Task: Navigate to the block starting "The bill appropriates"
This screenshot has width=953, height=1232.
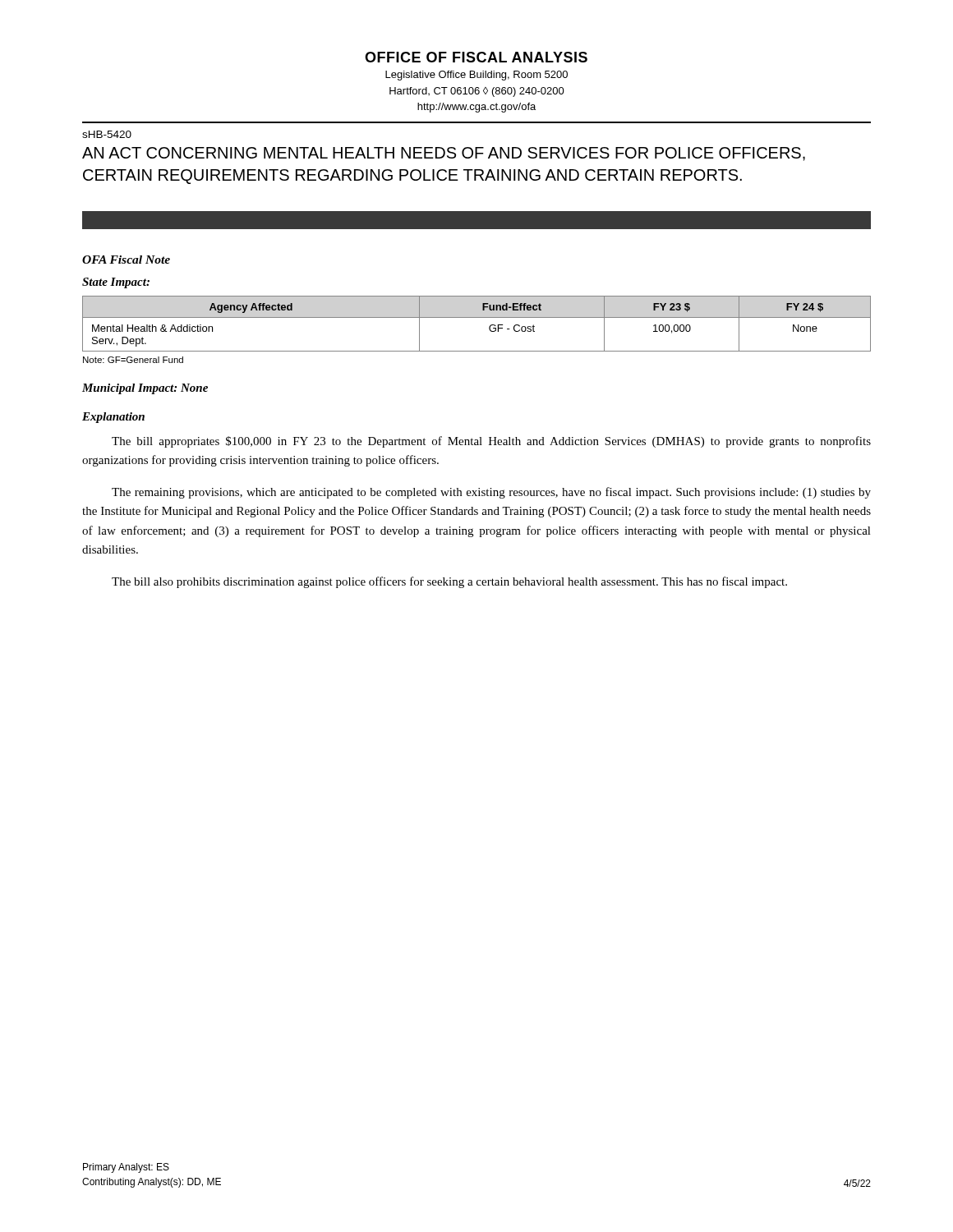Action: pyautogui.click(x=476, y=450)
